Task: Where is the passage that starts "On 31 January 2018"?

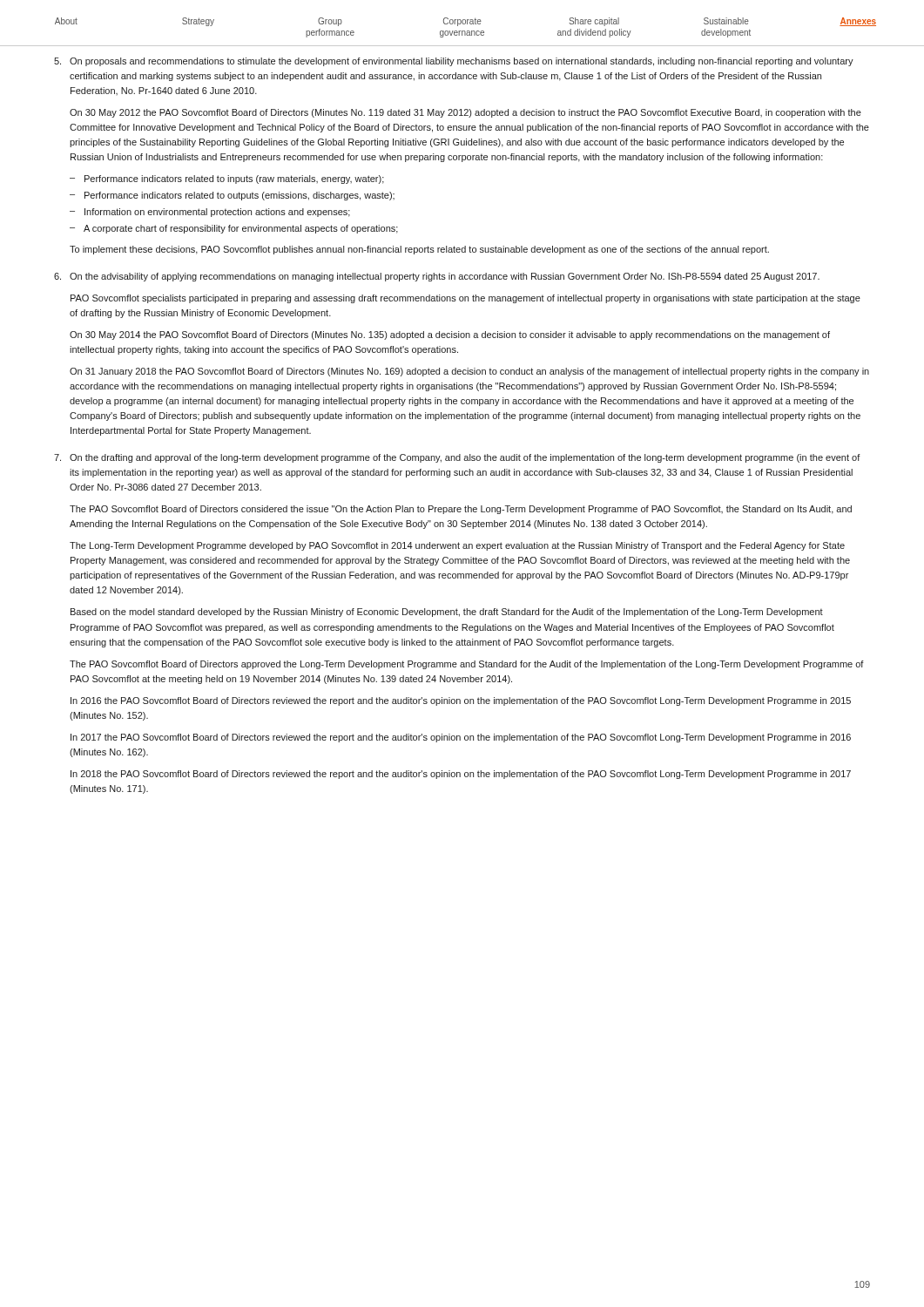Action: [x=469, y=401]
